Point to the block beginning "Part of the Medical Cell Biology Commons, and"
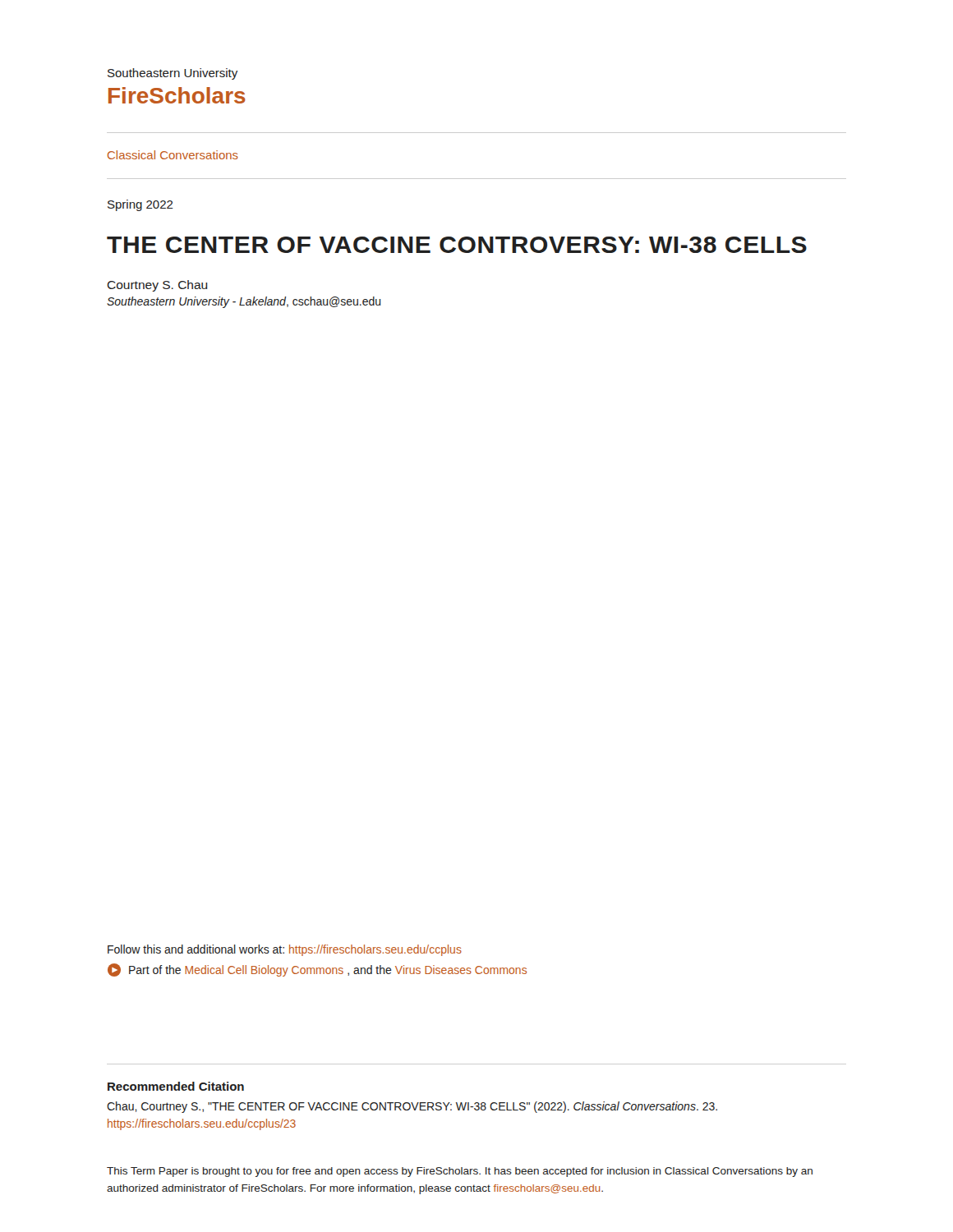 (317, 970)
